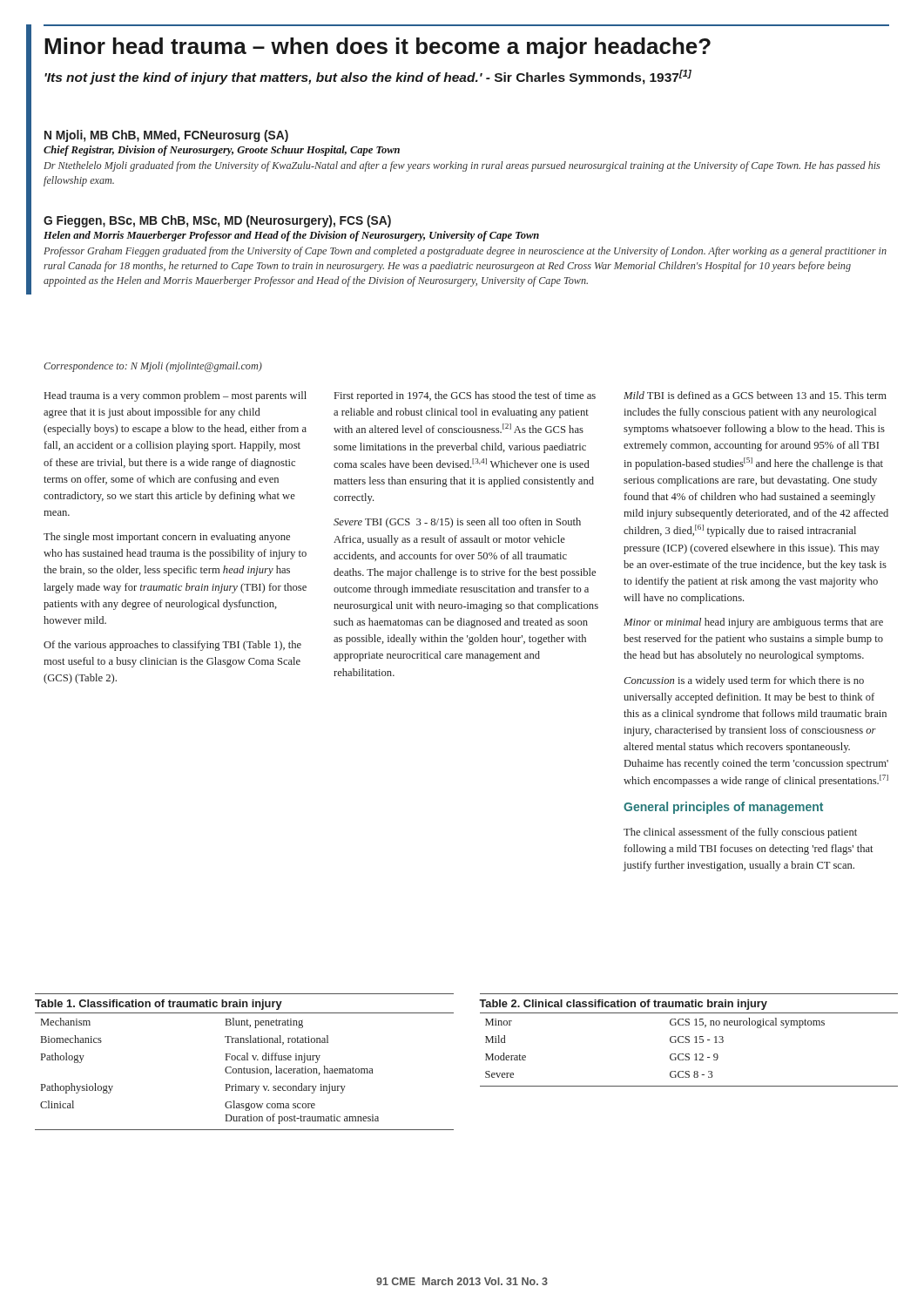Select the text block containing "G Fieggen, BSc, MB"
The height and width of the screenshot is (1307, 924).
tap(217, 221)
